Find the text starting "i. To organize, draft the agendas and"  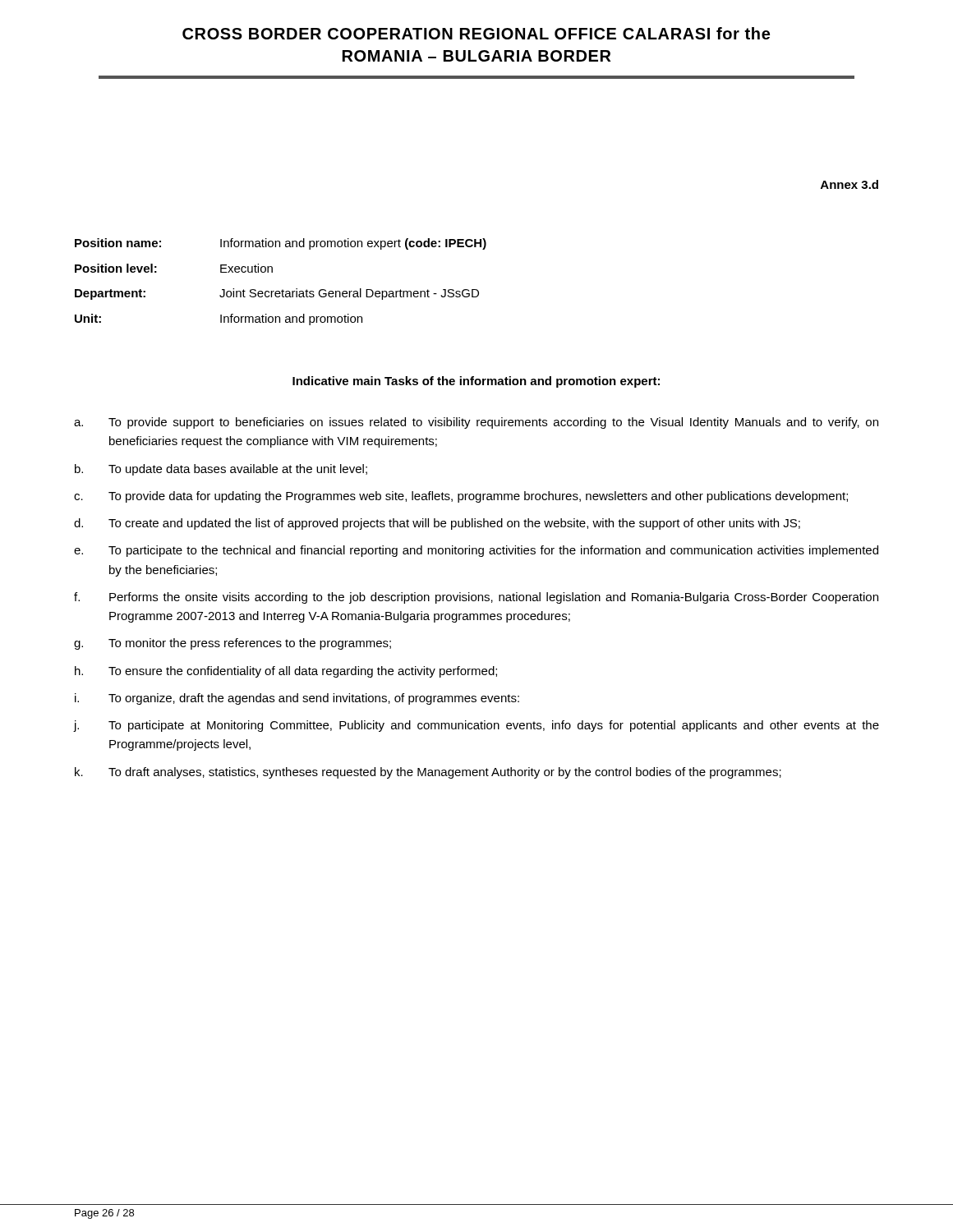(x=476, y=698)
